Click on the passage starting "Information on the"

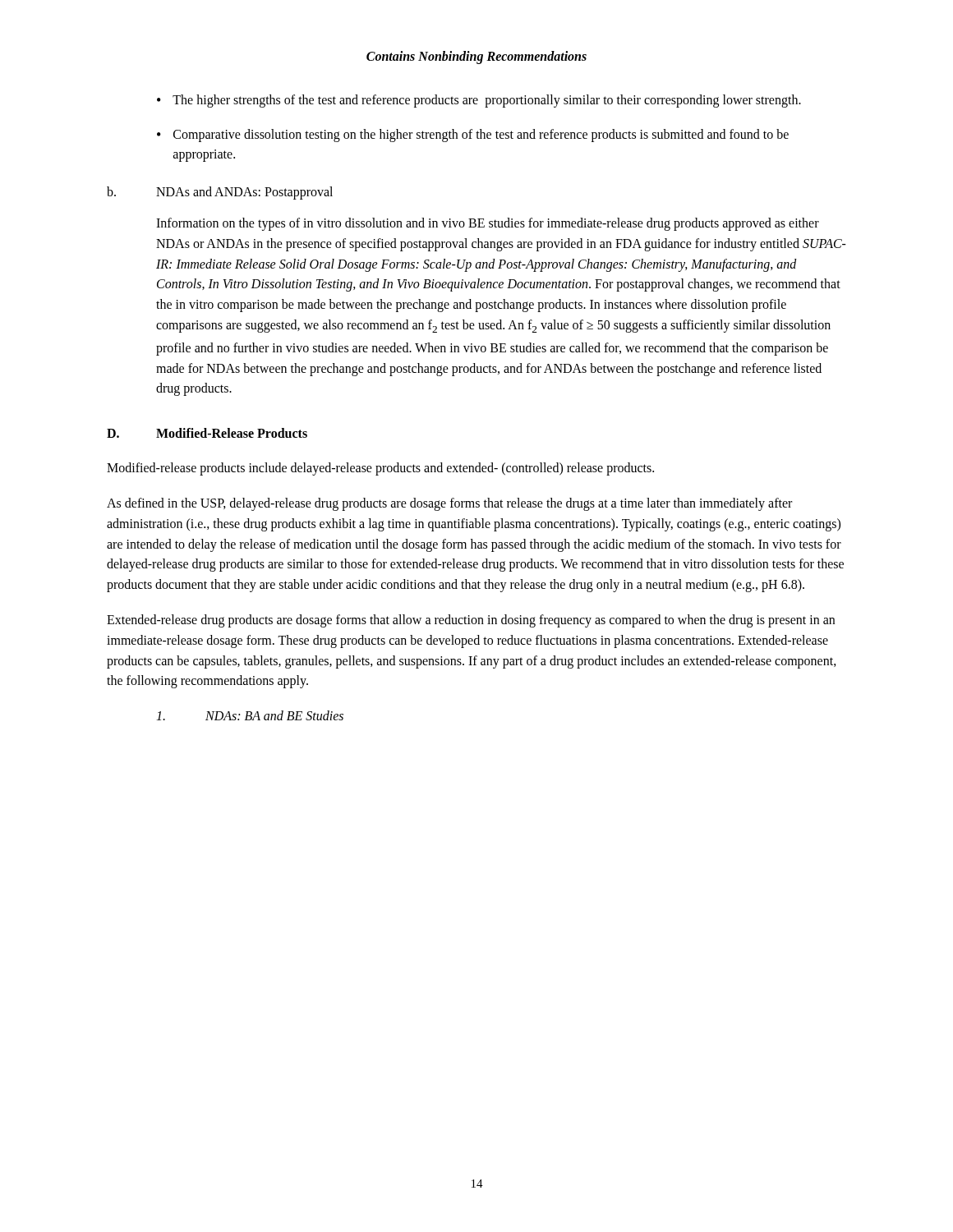tap(501, 306)
